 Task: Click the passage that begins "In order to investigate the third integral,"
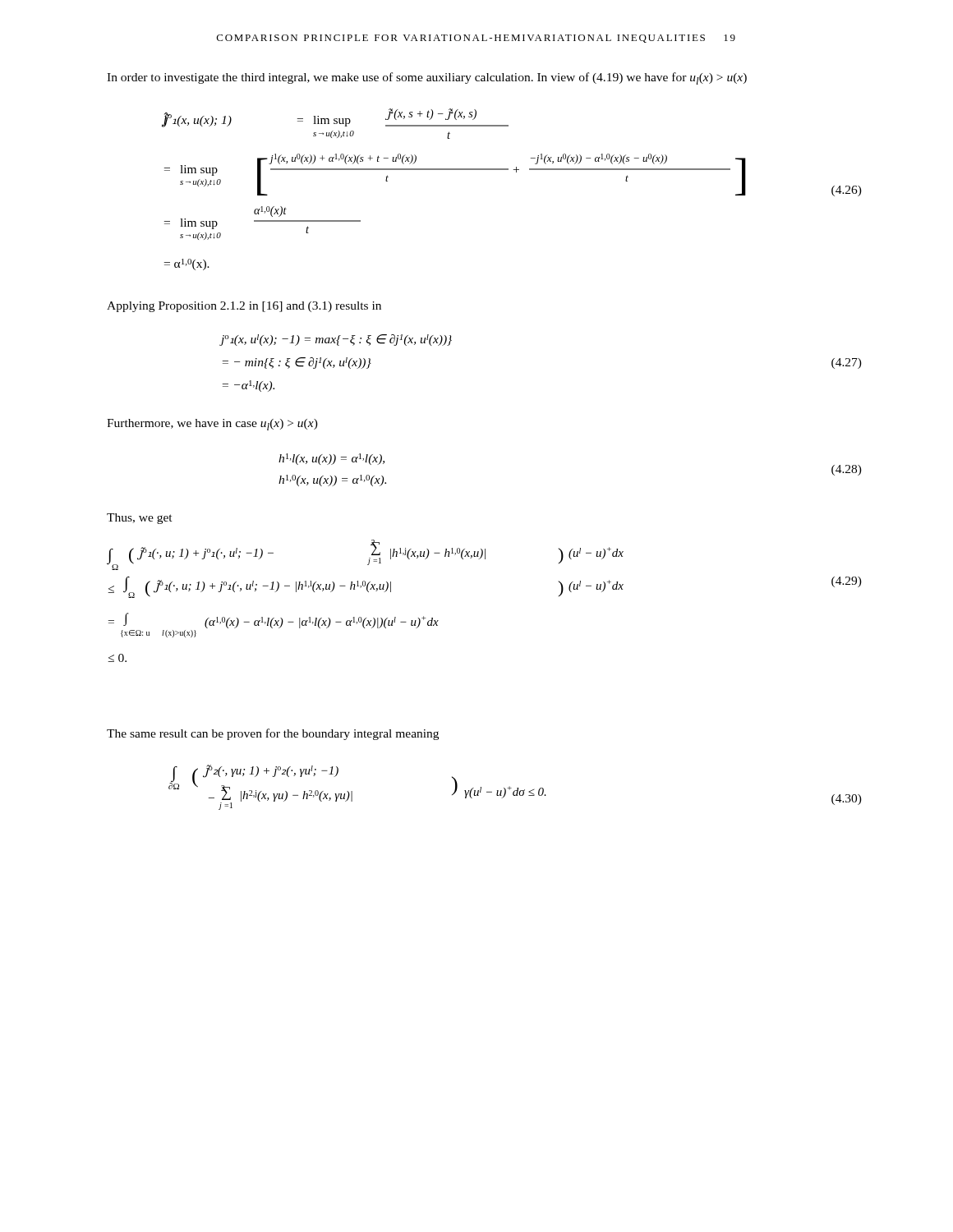point(485,79)
